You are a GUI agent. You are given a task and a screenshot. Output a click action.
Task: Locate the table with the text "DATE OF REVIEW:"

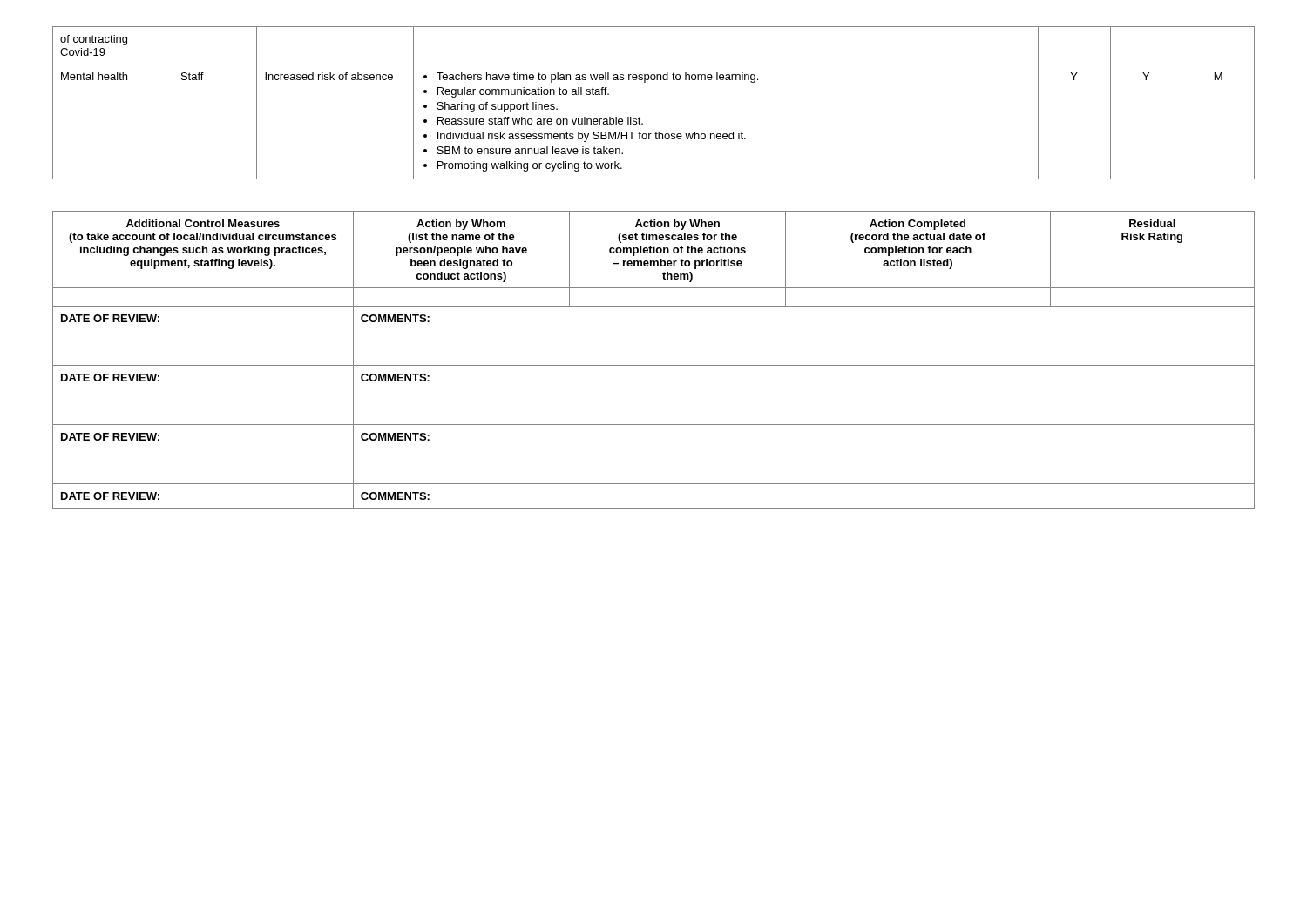654,360
